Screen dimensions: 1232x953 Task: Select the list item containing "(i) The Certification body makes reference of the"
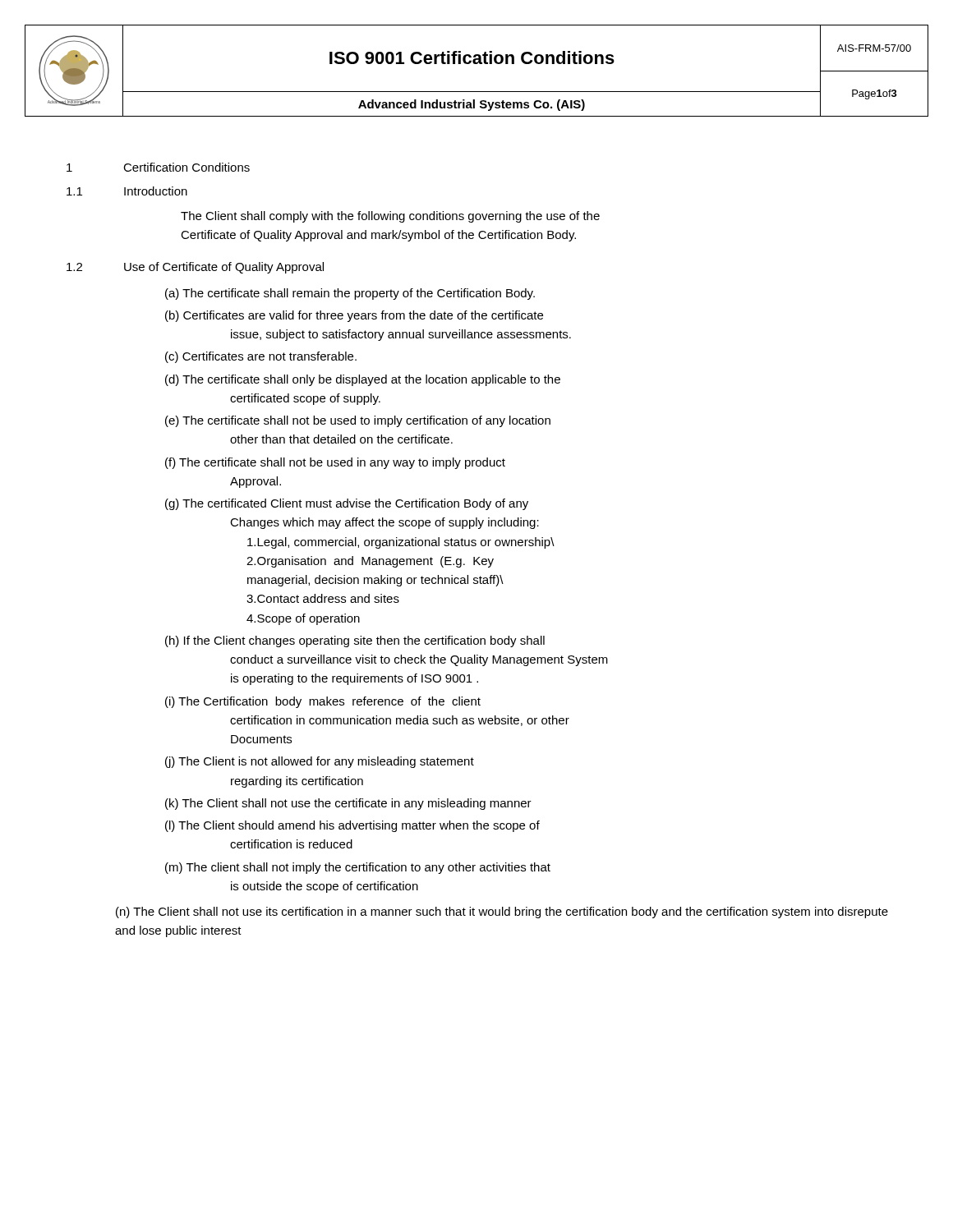(367, 720)
